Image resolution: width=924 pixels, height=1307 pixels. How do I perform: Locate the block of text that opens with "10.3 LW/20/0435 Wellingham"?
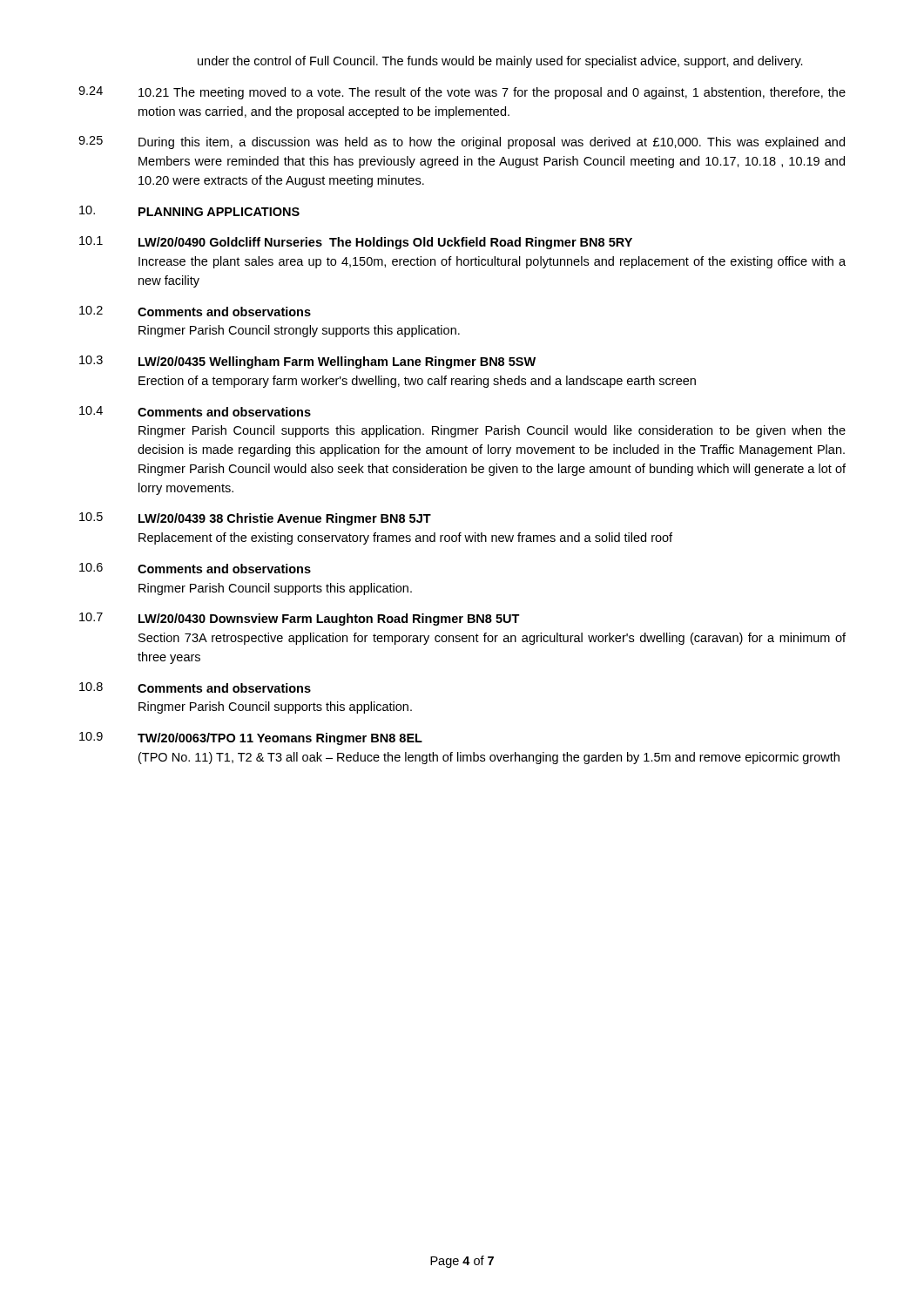[x=462, y=372]
